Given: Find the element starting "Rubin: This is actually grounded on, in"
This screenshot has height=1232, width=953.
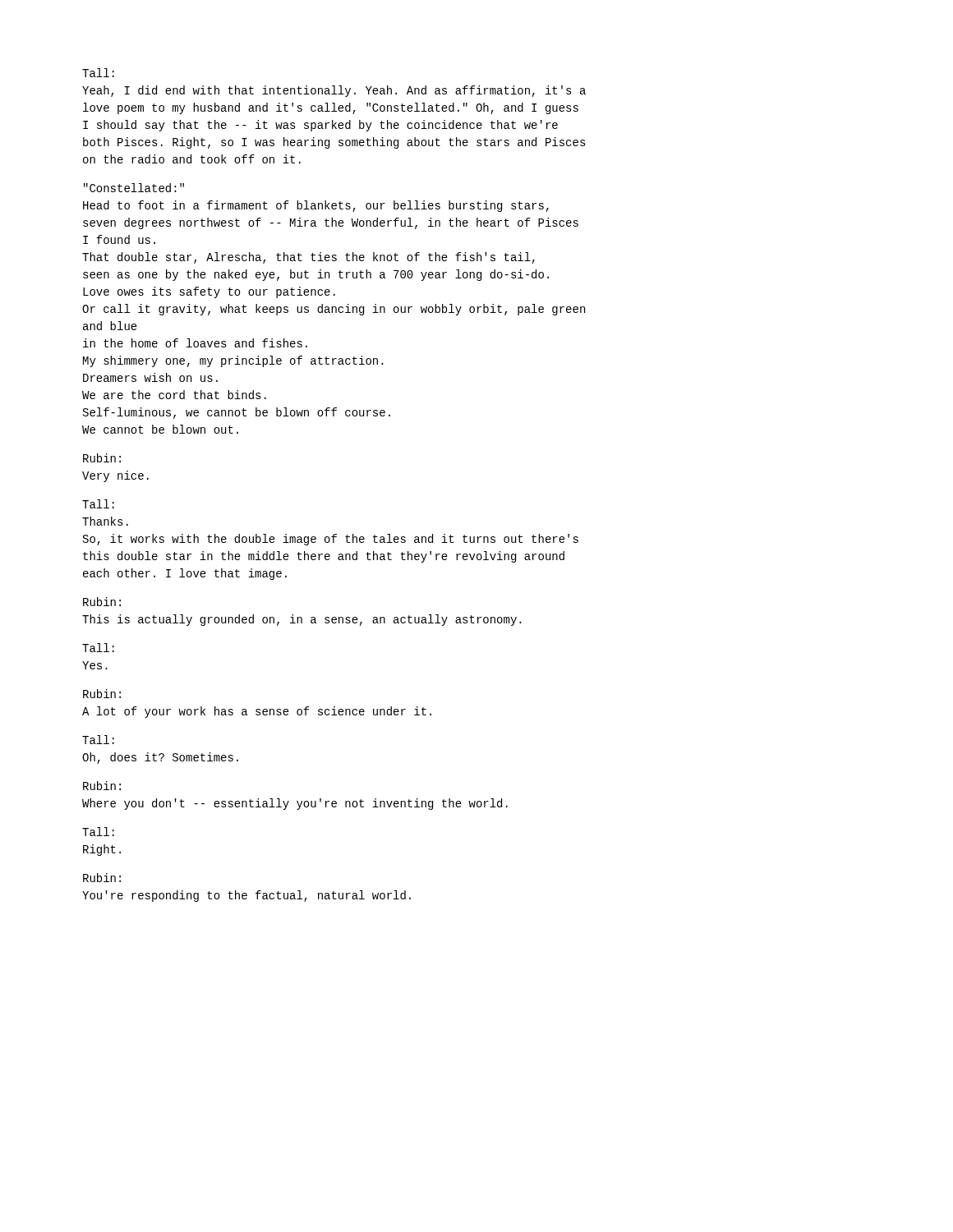Looking at the screenshot, I should pyautogui.click(x=303, y=612).
